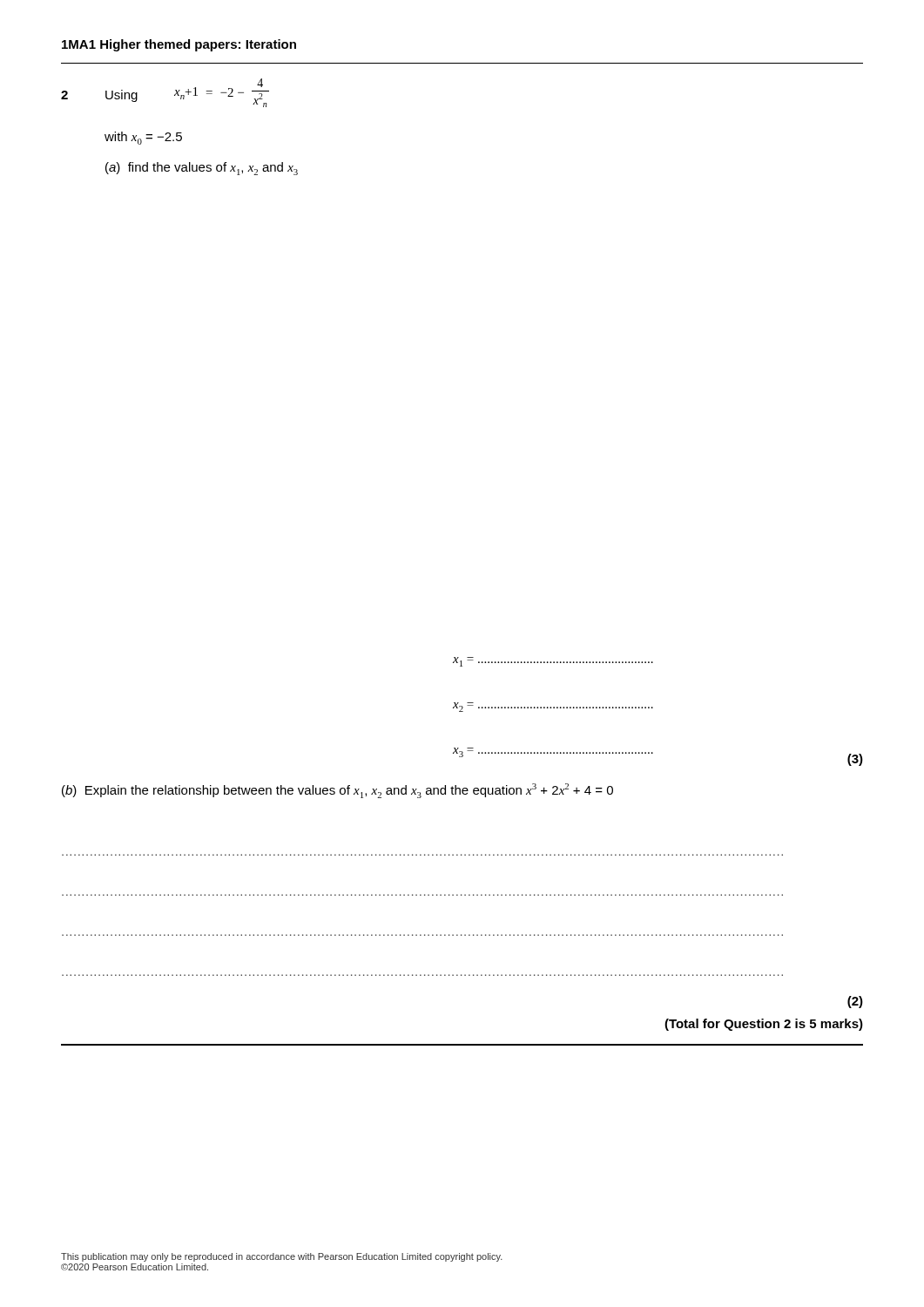
Task: Locate the formula that says "xn+1 = −2"
Action: 222,93
